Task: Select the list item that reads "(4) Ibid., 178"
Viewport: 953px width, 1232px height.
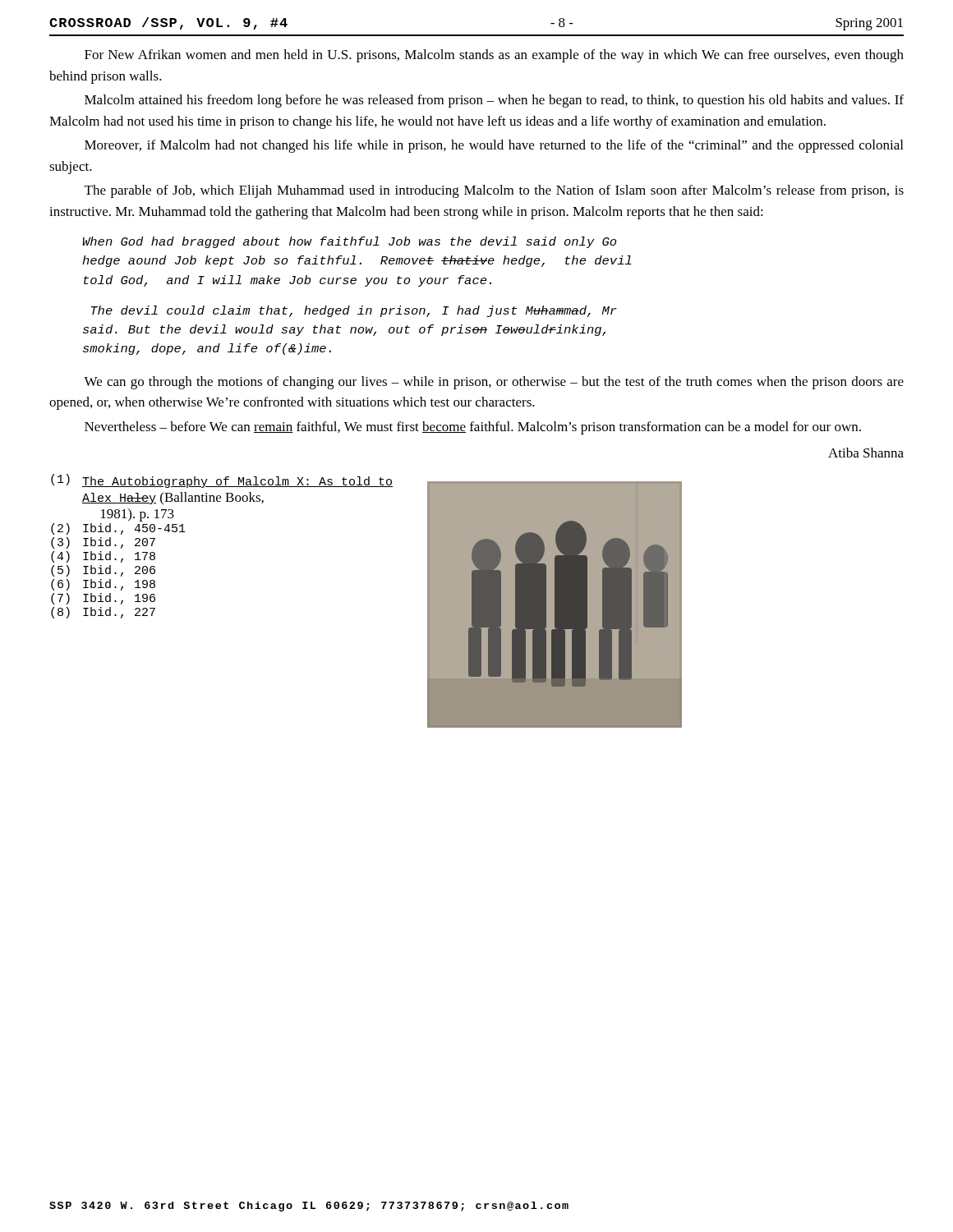Action: 103,557
